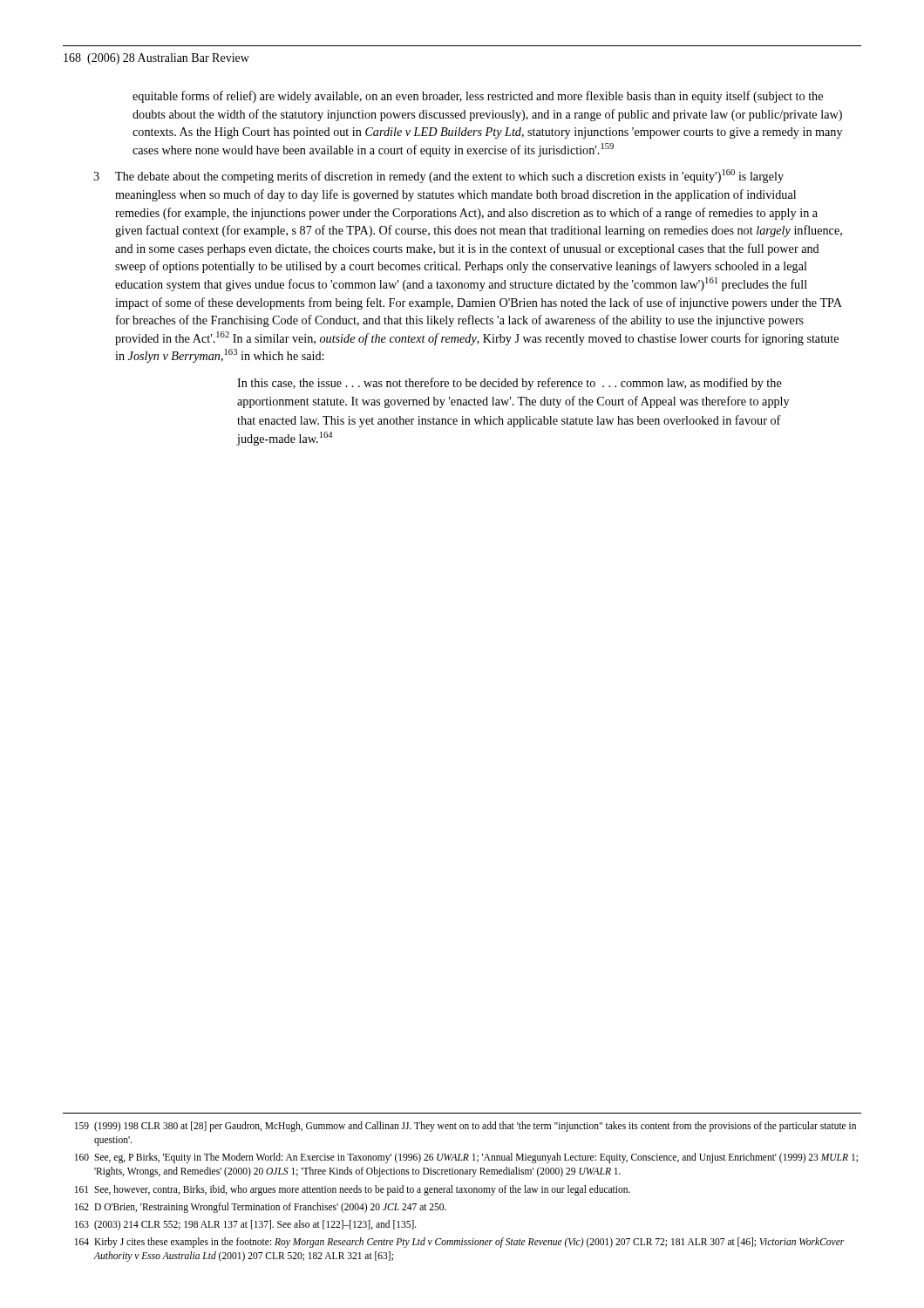Viewport: 924px width, 1308px height.
Task: Select the footnote with the text "163 (2003) 214 CLR 552; 198 ALR 137"
Action: point(246,1225)
